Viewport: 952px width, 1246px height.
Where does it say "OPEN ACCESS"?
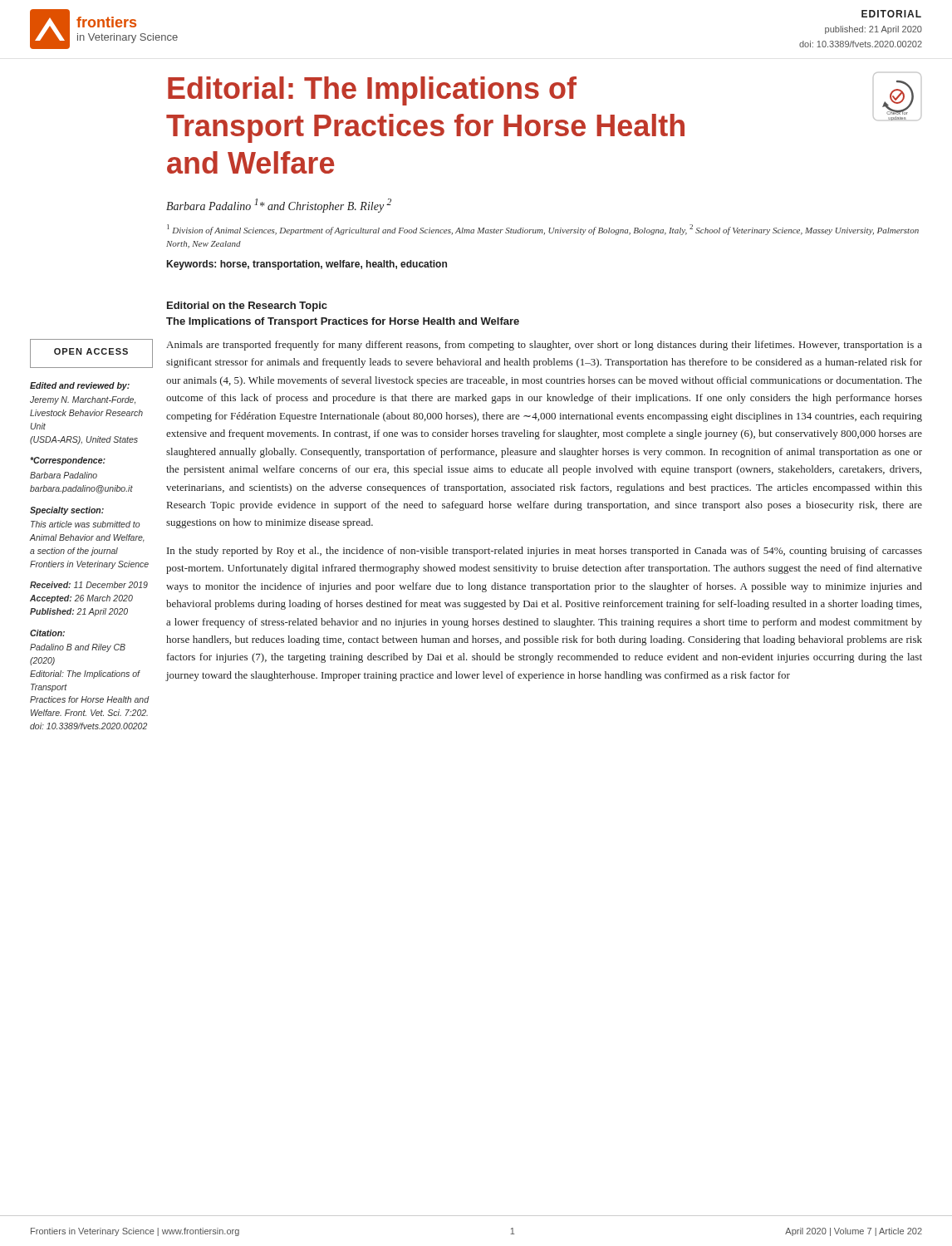pos(91,352)
